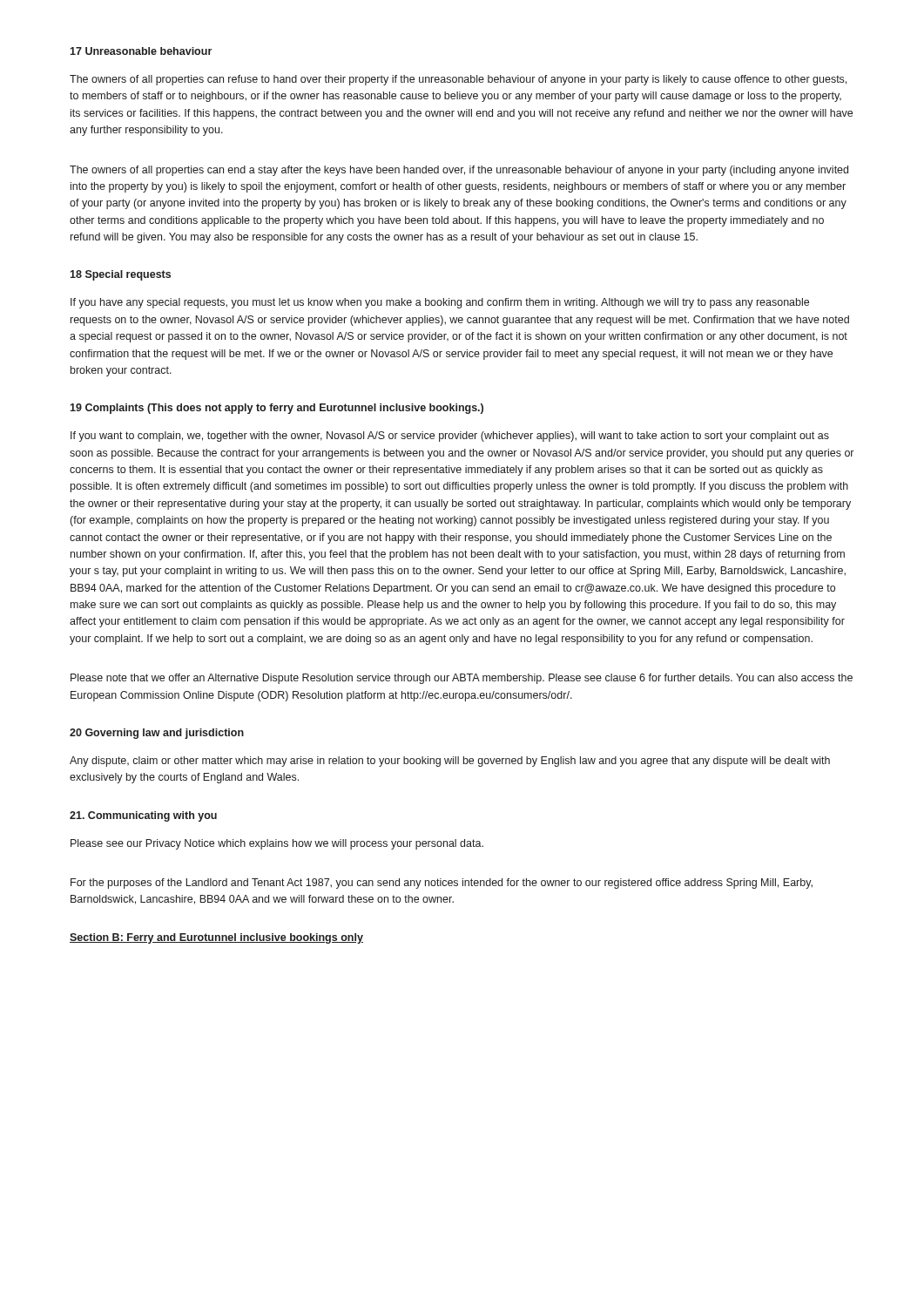This screenshot has height=1307, width=924.
Task: Locate the section header that says "Section B: Ferry"
Action: pyautogui.click(x=216, y=938)
